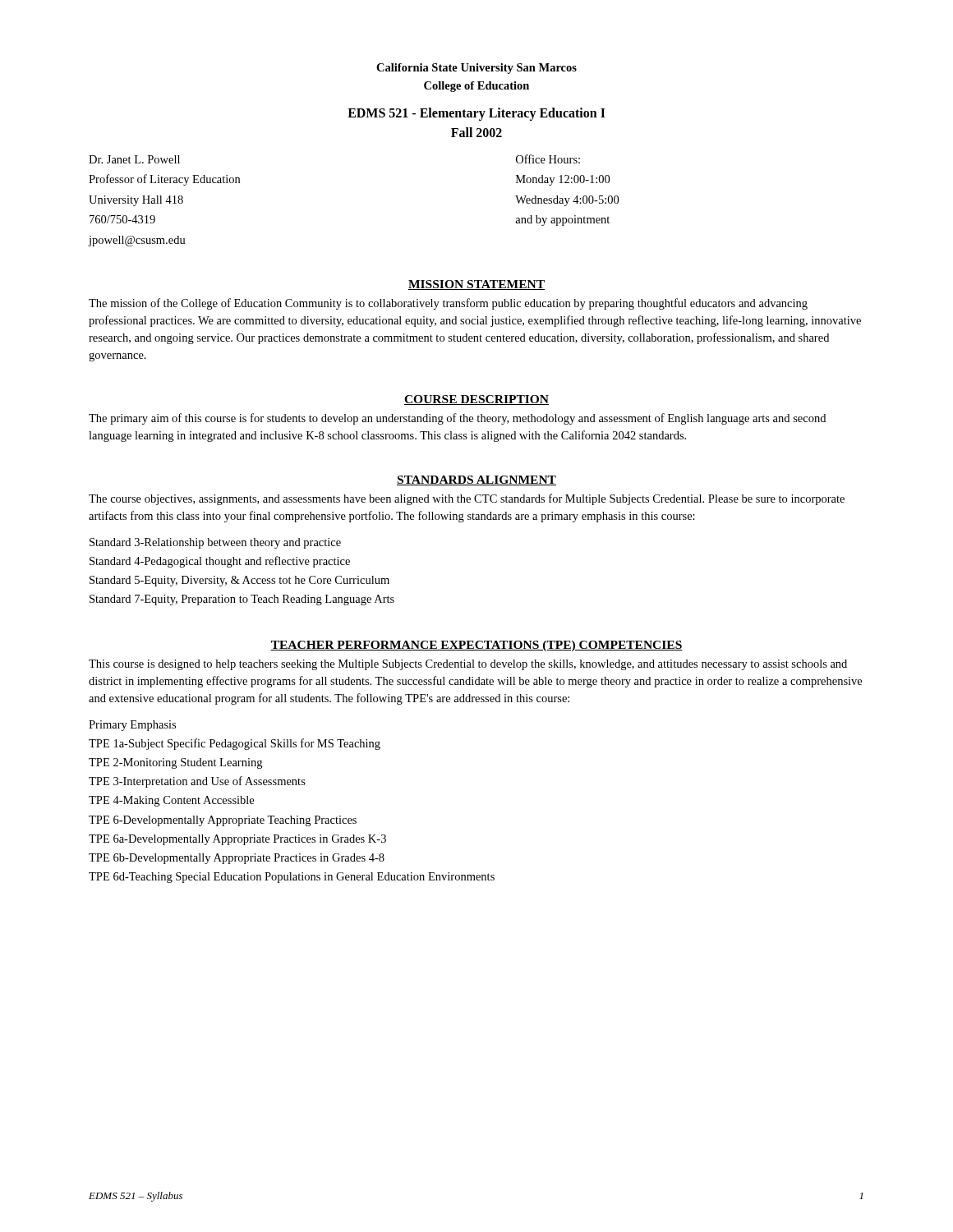953x1232 pixels.
Task: Find the element starting "TPE 3-Interpretation and Use of Assessments"
Action: tap(197, 781)
